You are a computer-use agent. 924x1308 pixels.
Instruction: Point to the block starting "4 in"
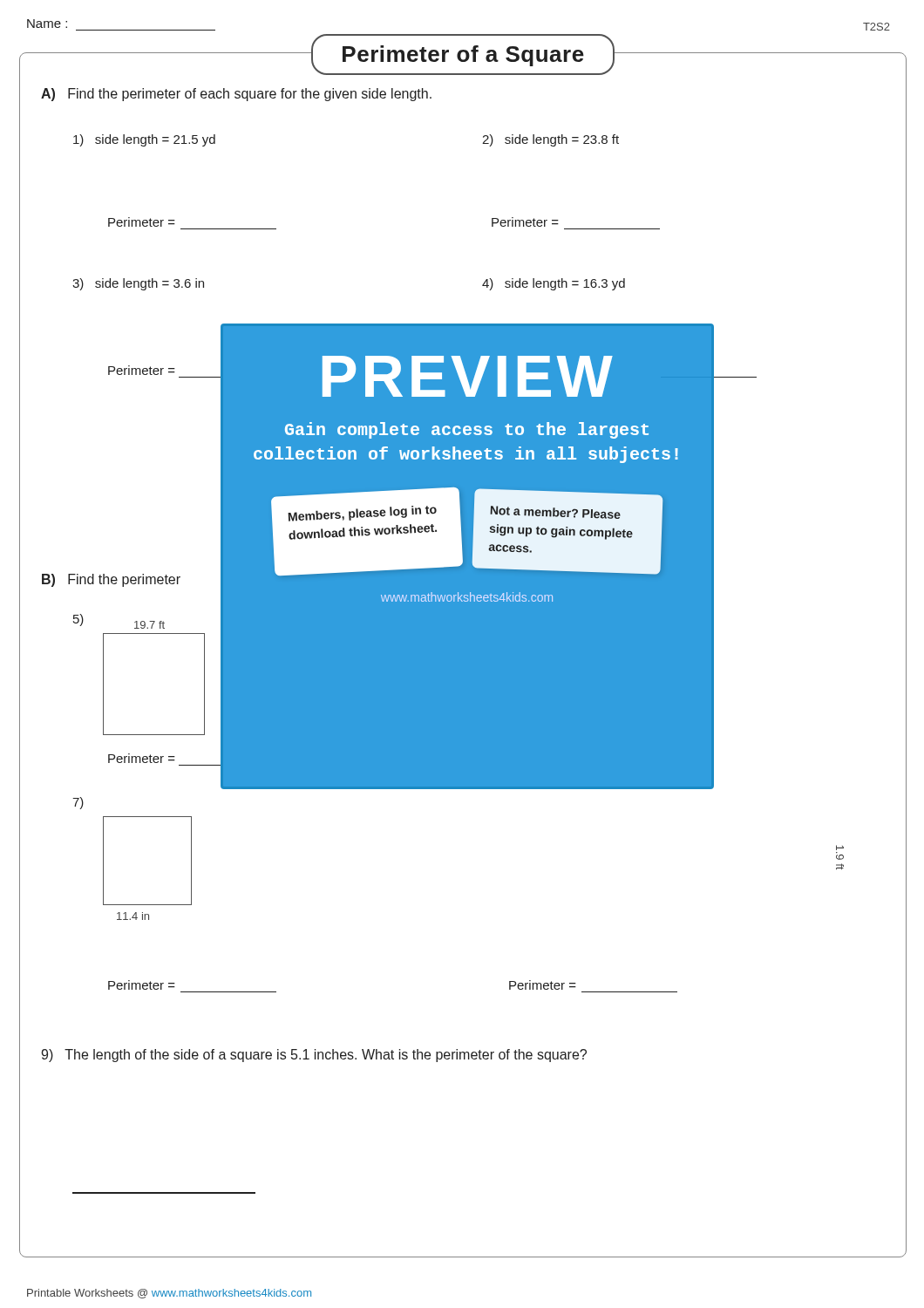(133, 916)
